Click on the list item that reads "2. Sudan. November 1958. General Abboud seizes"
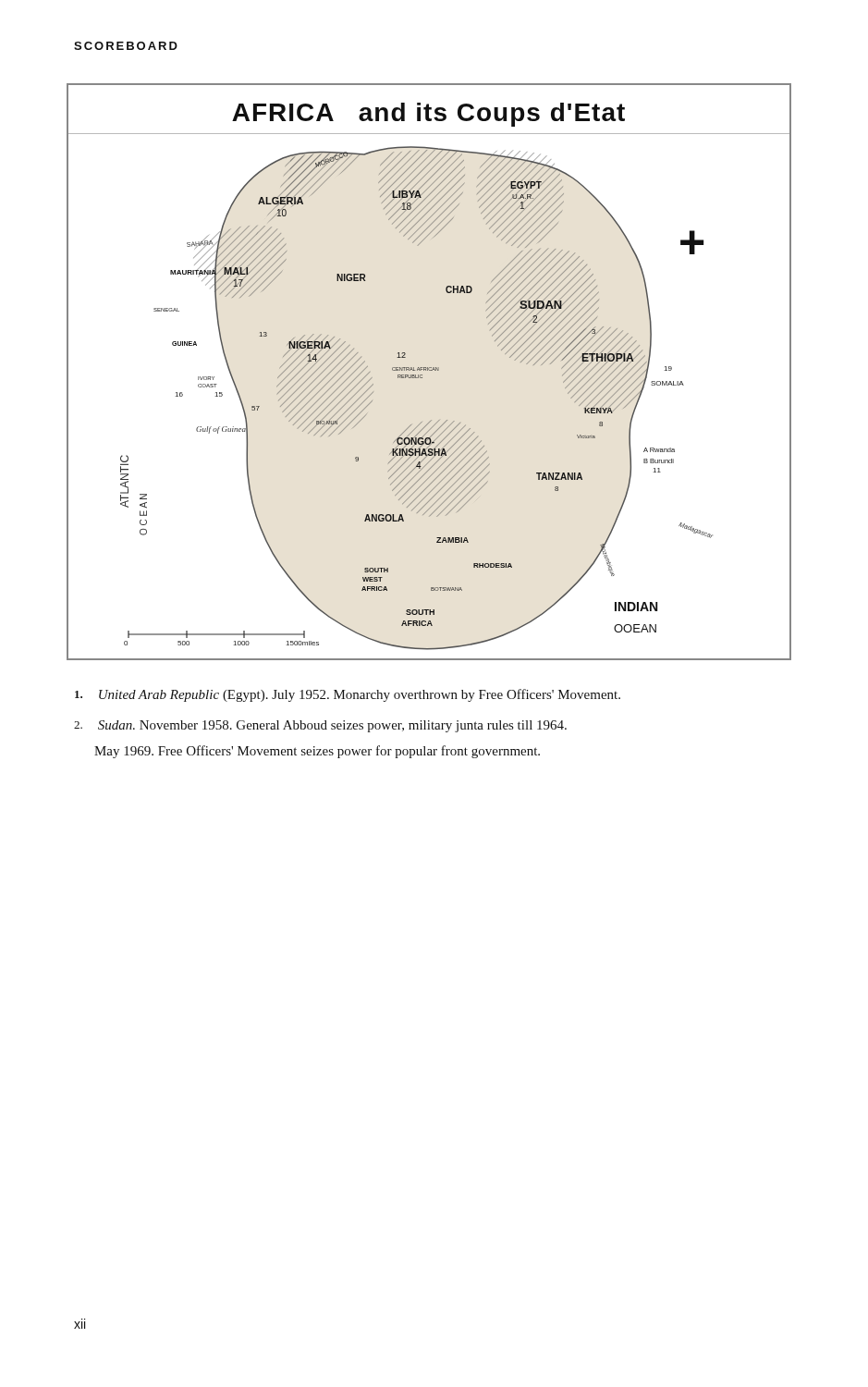This screenshot has height=1387, width=868. 421,738
